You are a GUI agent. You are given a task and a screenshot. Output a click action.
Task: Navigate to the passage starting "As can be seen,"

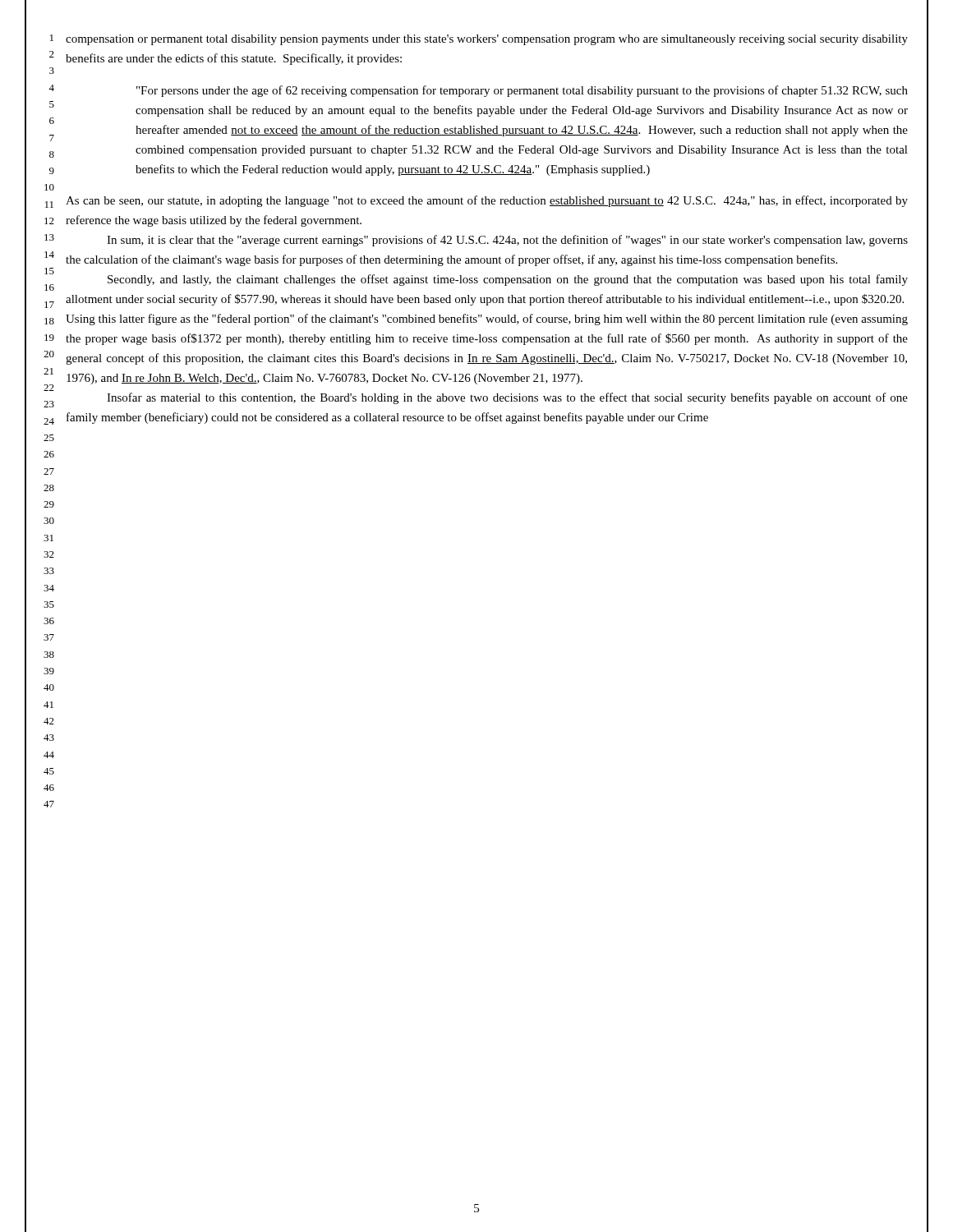click(487, 211)
